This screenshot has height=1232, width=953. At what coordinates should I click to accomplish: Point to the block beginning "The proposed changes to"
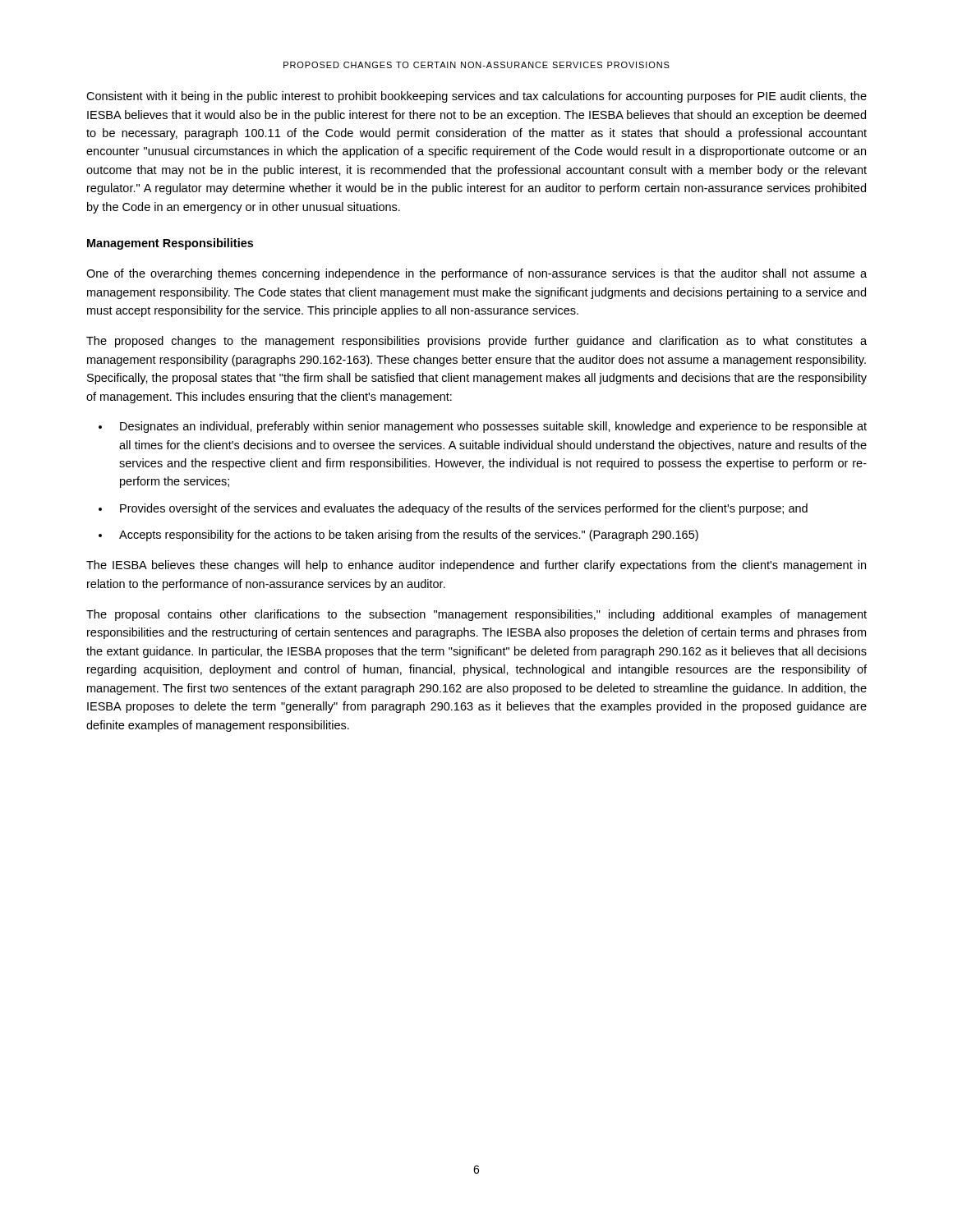click(476, 369)
